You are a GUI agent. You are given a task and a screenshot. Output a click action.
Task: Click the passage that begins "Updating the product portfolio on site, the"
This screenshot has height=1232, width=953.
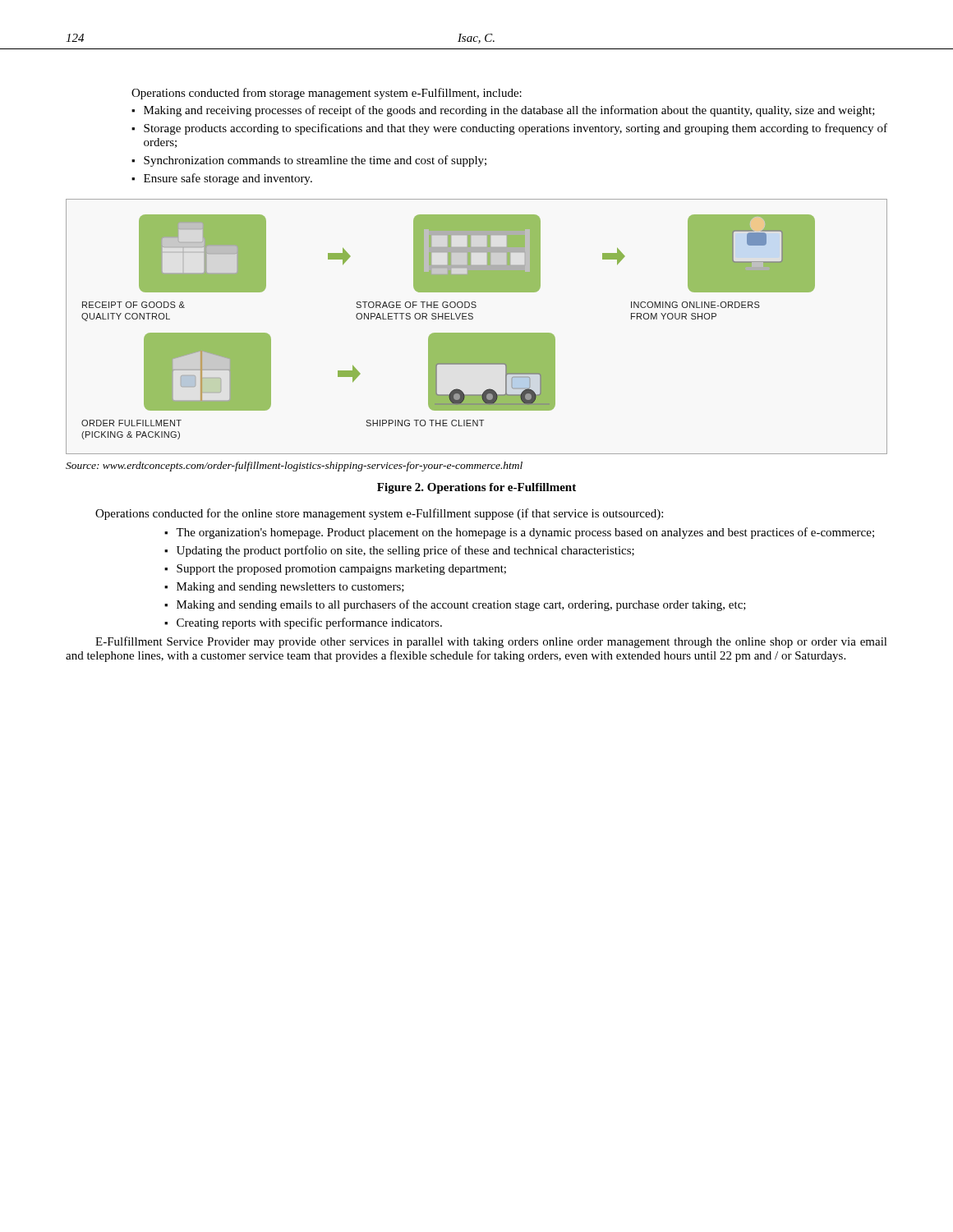(x=406, y=550)
